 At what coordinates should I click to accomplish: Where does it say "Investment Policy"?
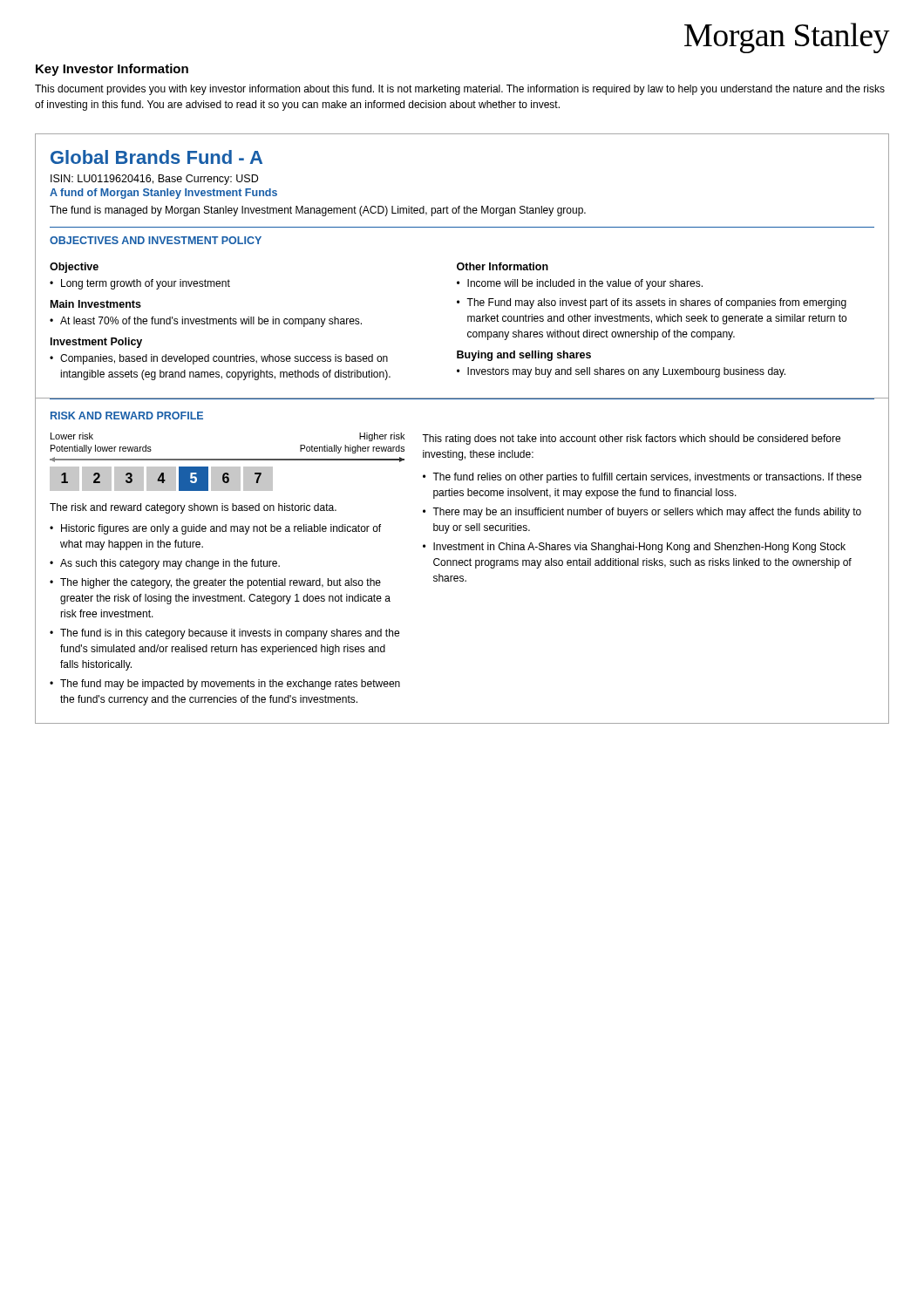(96, 342)
